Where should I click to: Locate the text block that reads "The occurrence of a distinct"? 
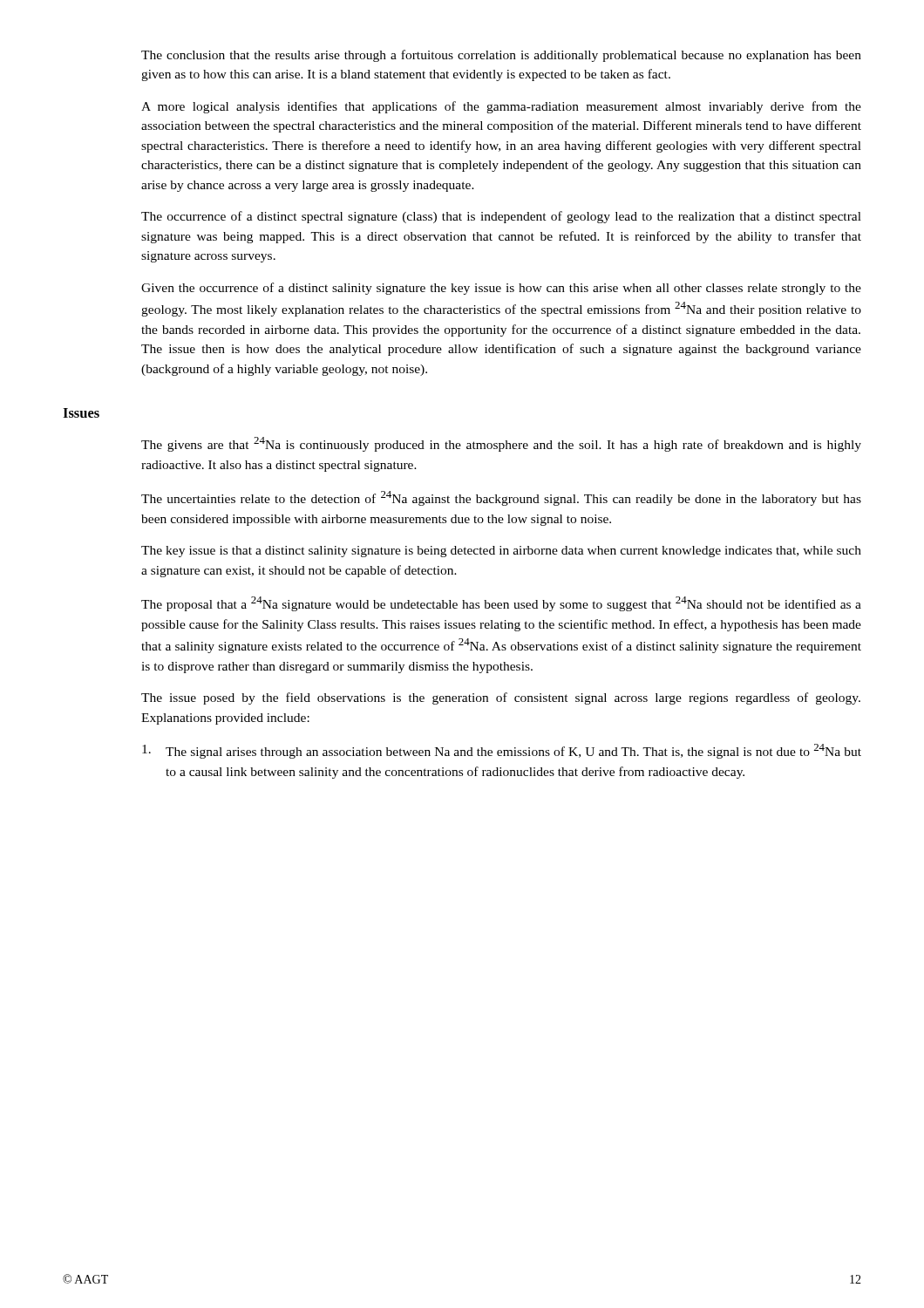tap(501, 236)
